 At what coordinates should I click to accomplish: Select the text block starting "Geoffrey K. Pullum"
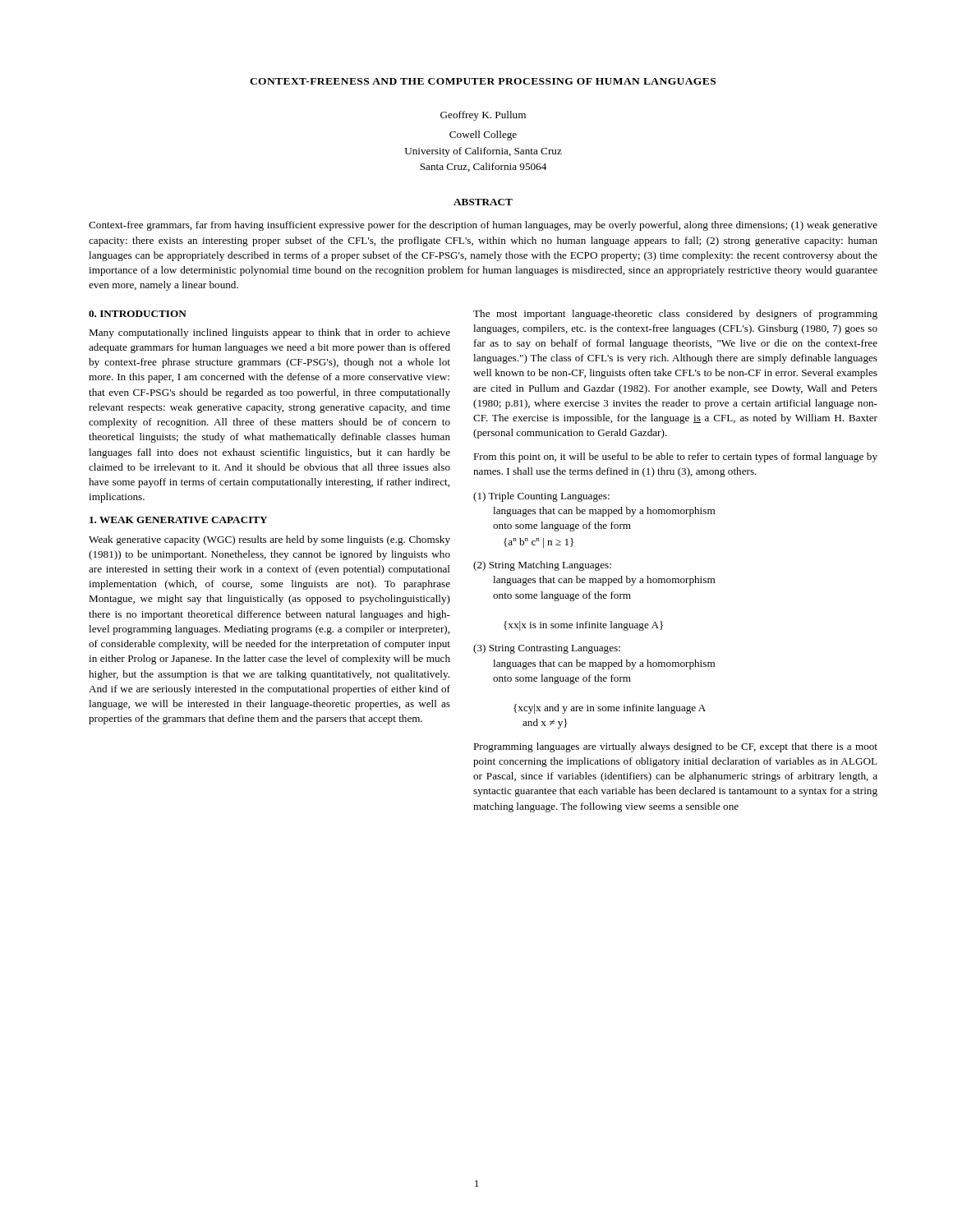(x=483, y=114)
